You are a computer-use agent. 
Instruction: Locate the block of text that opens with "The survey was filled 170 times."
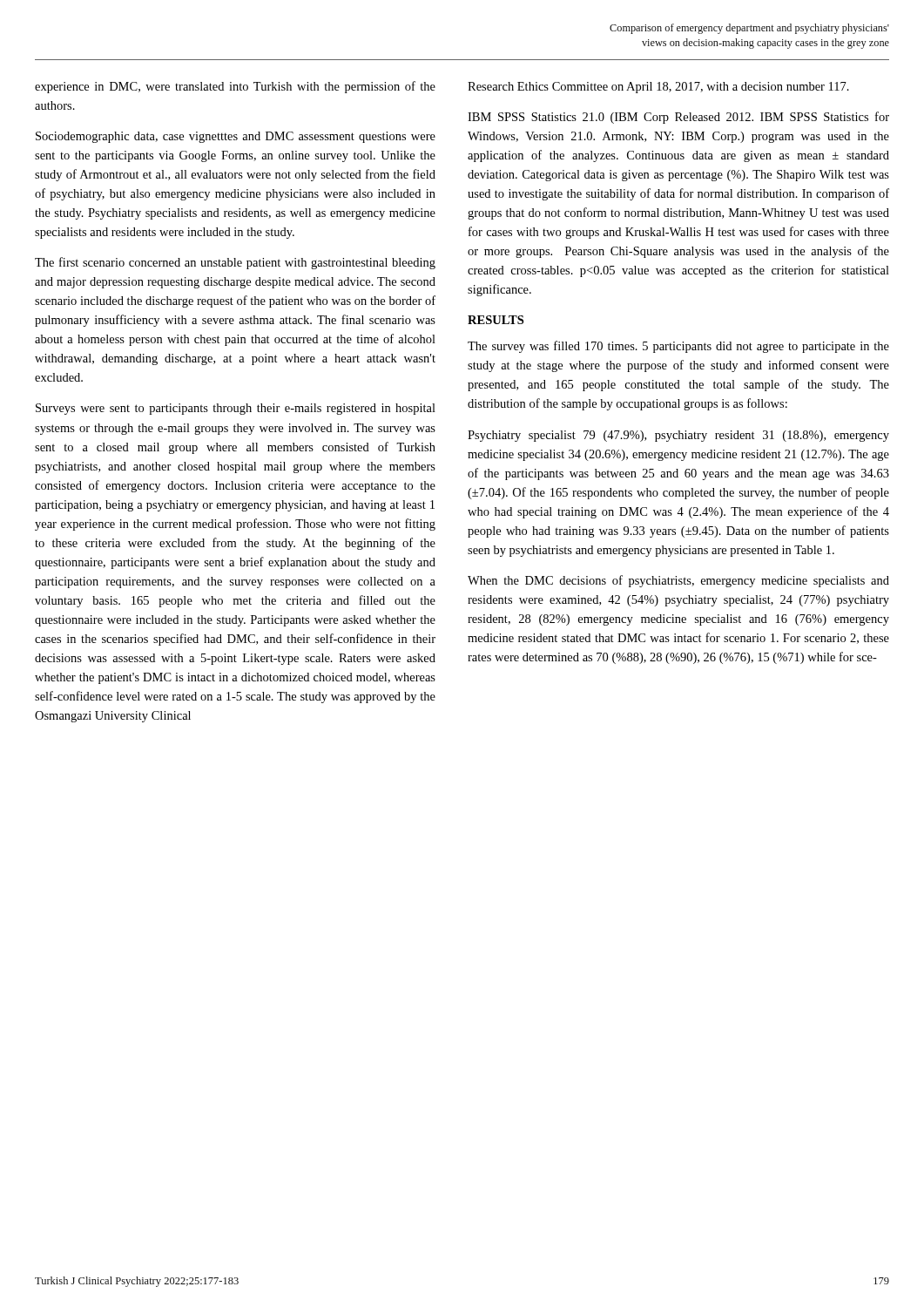coord(678,375)
